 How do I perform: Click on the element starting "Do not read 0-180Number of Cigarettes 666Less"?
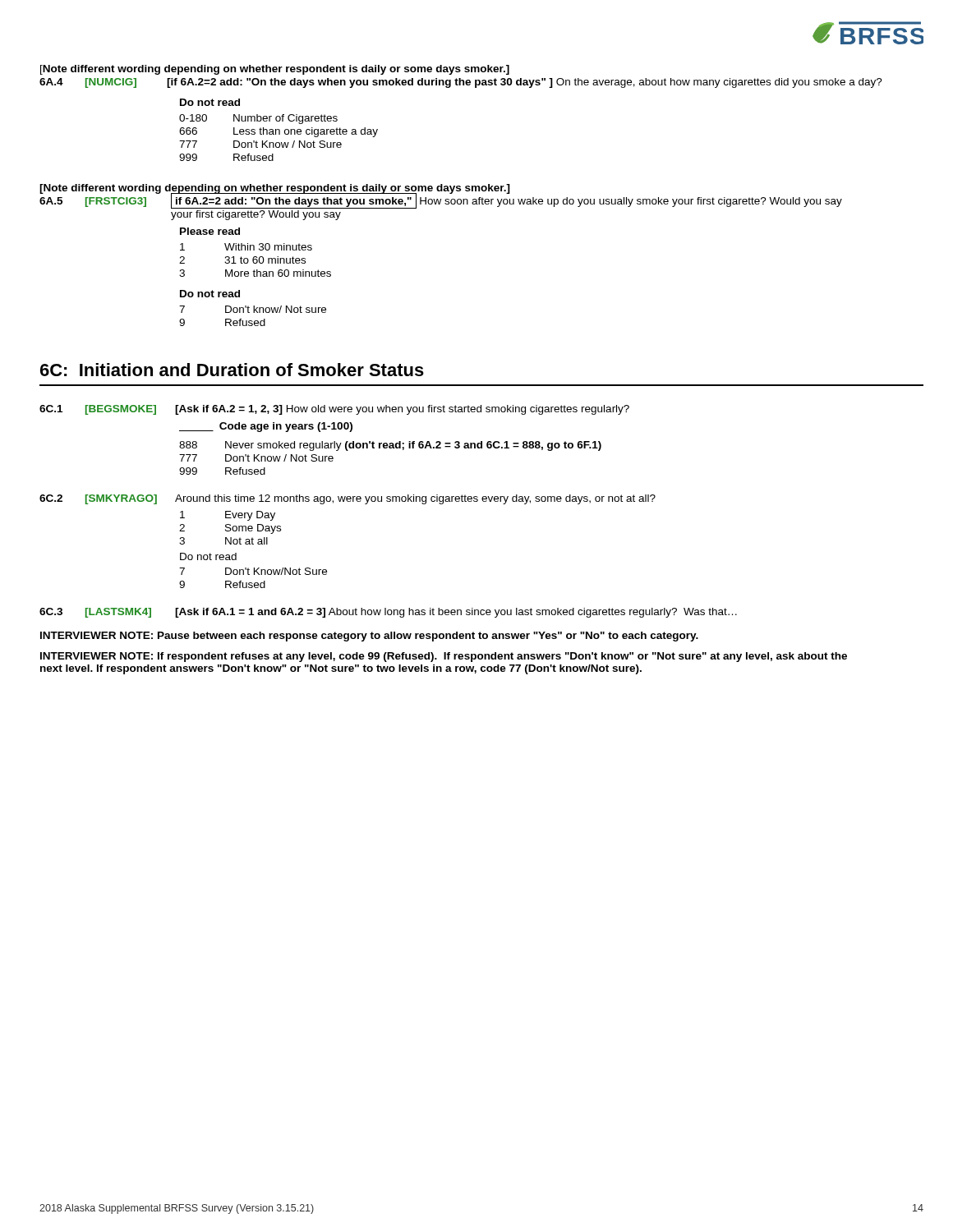(x=210, y=102)
